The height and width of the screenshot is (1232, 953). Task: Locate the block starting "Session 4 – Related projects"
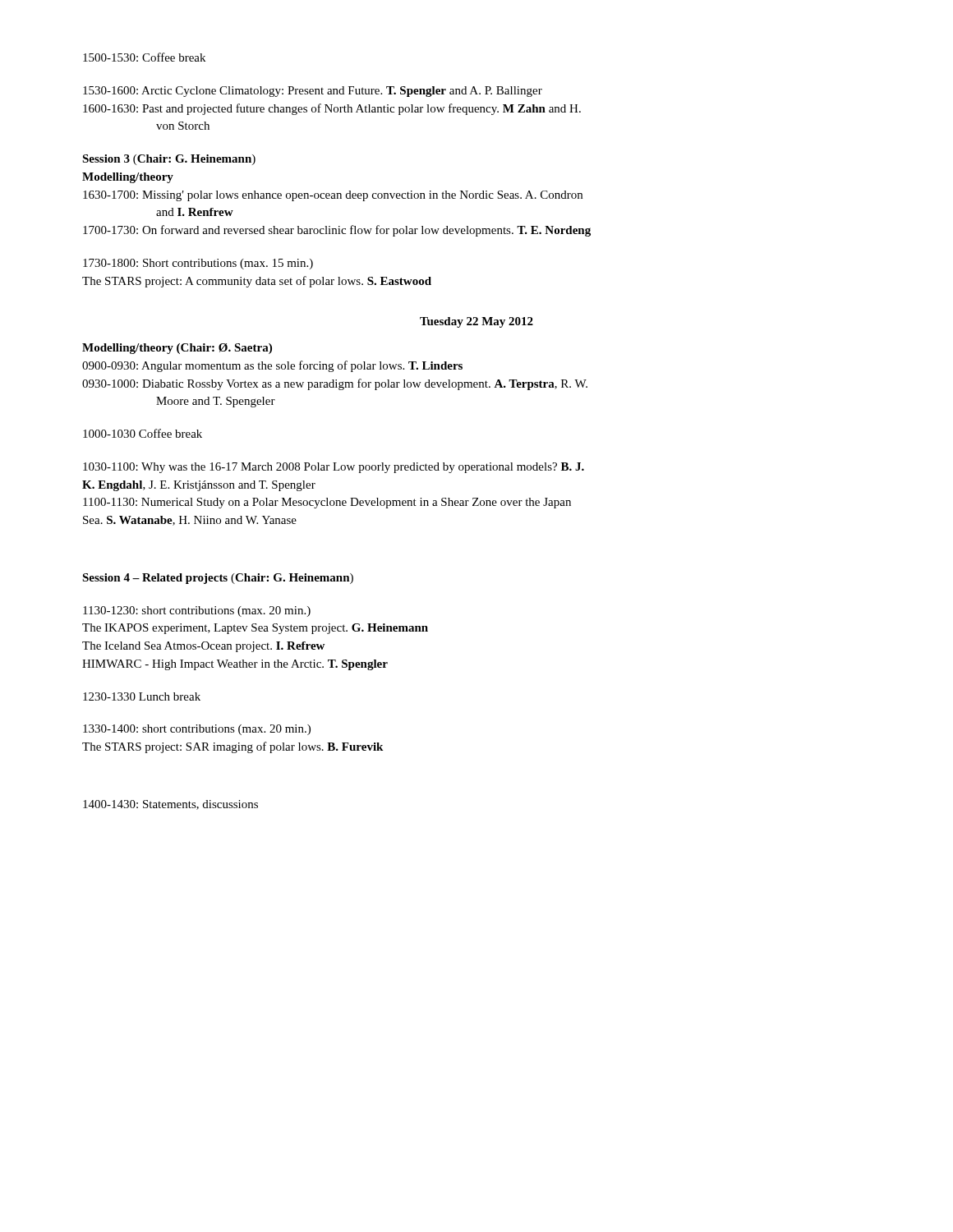218,579
